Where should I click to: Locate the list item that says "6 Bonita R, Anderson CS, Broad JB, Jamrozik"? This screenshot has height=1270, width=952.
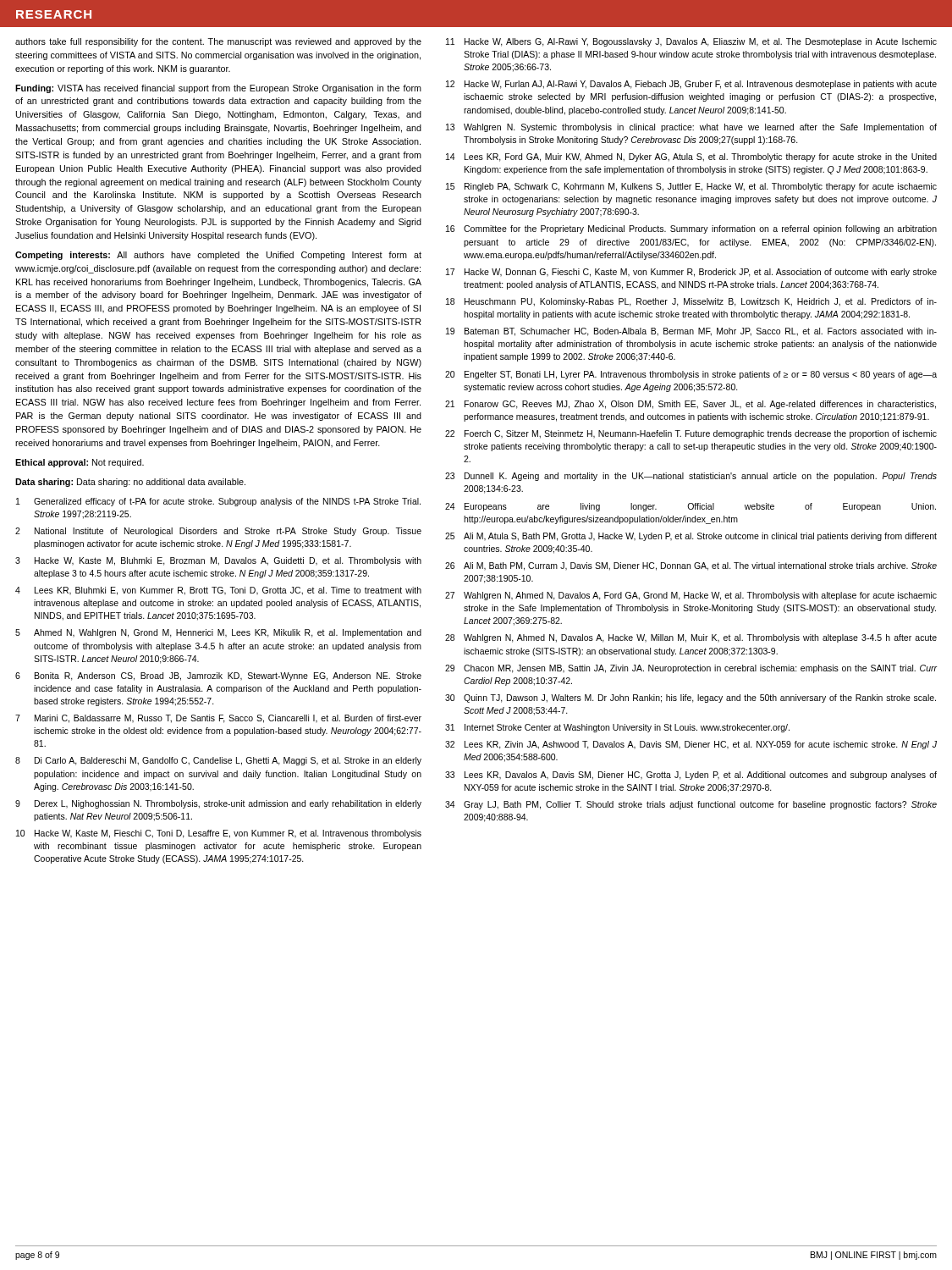(218, 689)
